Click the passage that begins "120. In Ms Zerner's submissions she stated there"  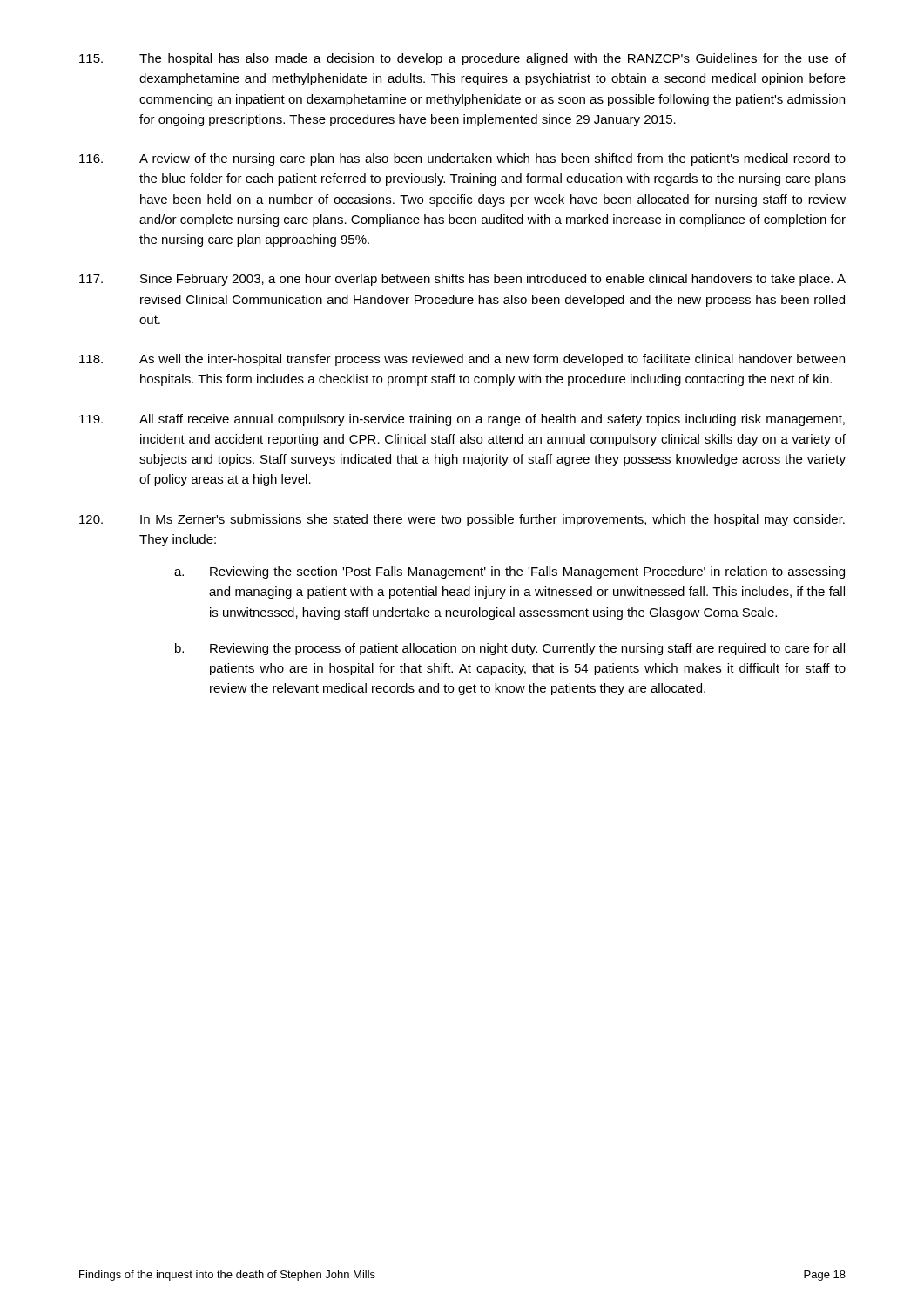coord(462,611)
